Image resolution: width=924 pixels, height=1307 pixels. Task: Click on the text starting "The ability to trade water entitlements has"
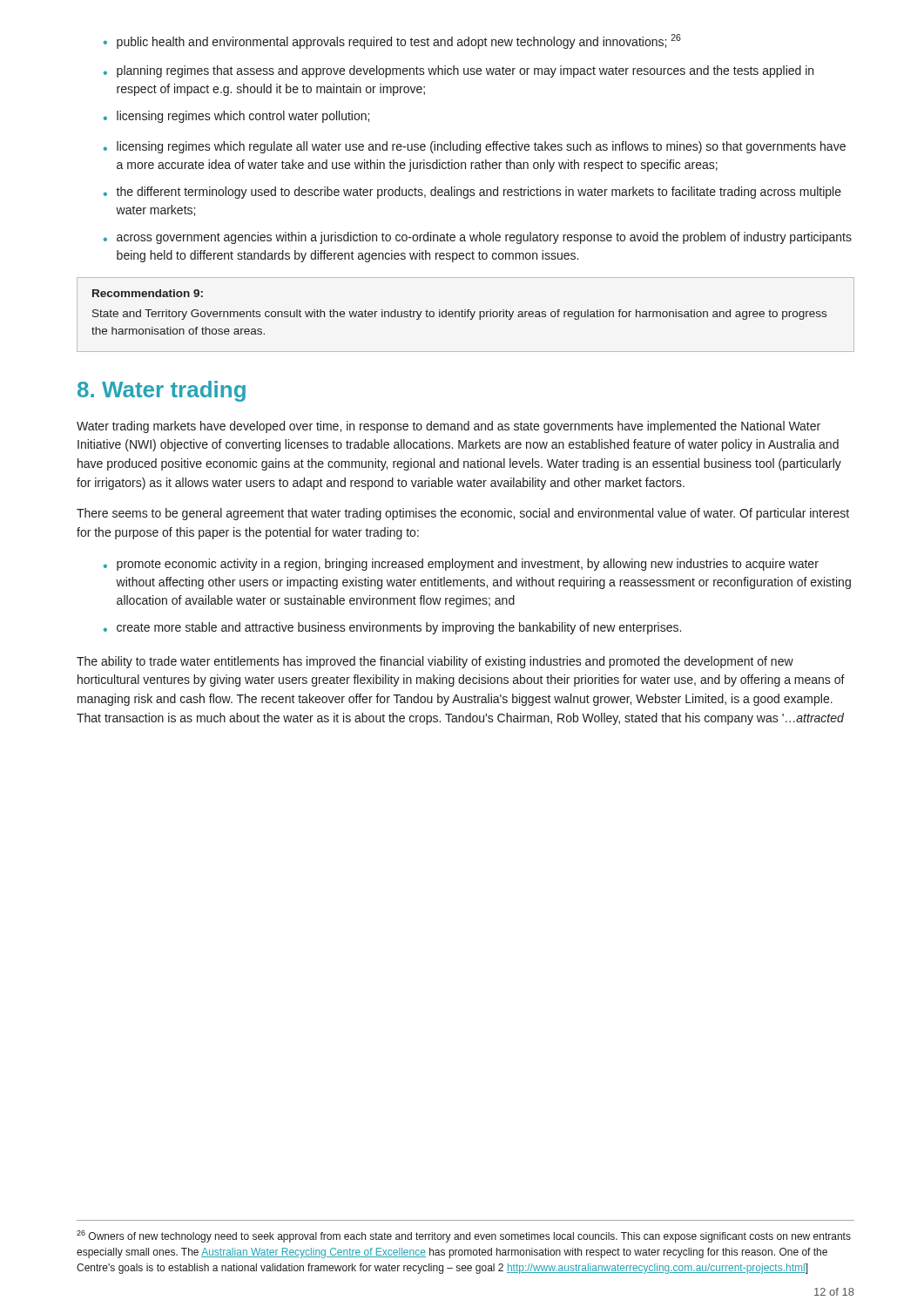460,689
